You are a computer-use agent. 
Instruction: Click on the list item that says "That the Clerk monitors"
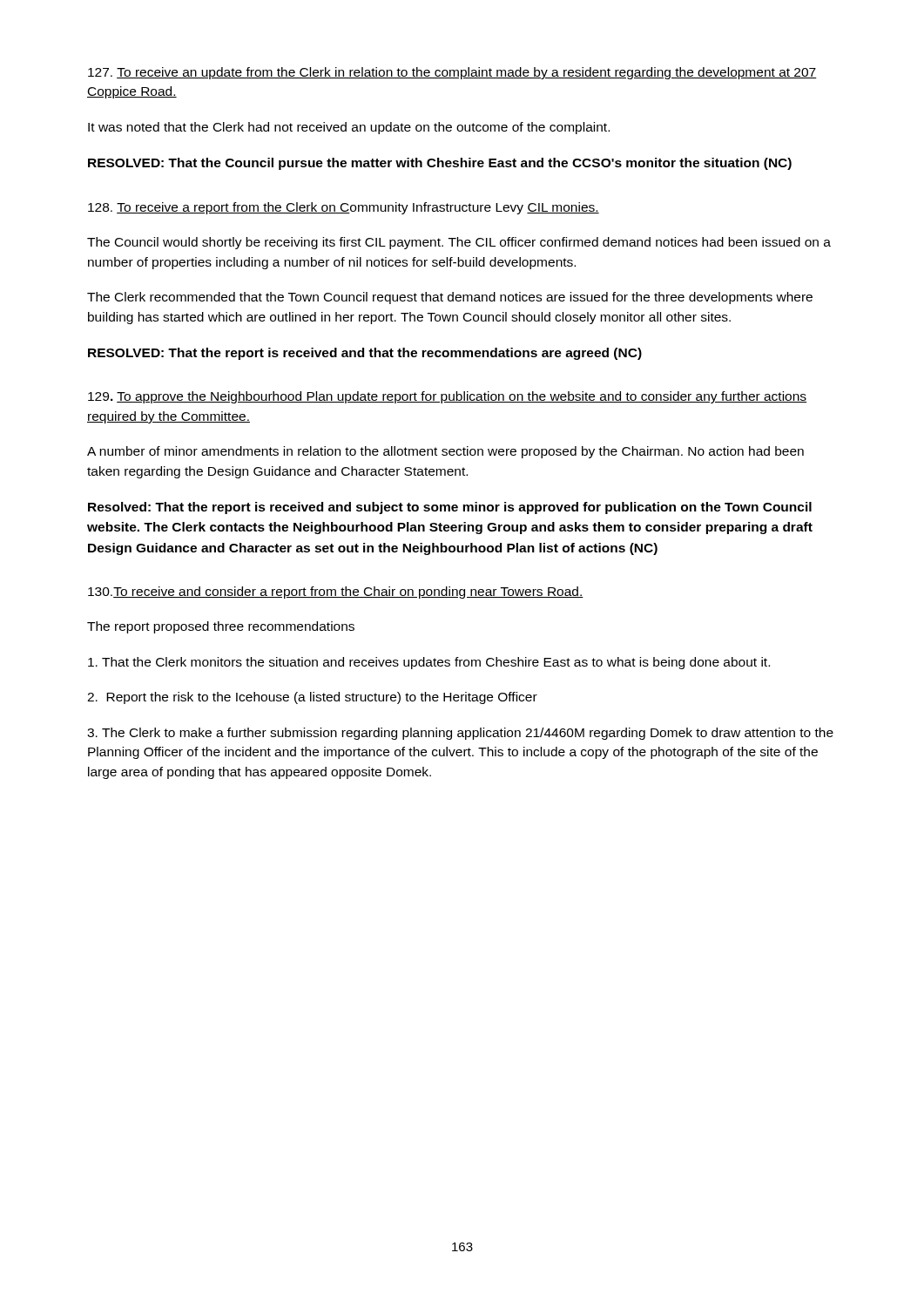(x=462, y=662)
